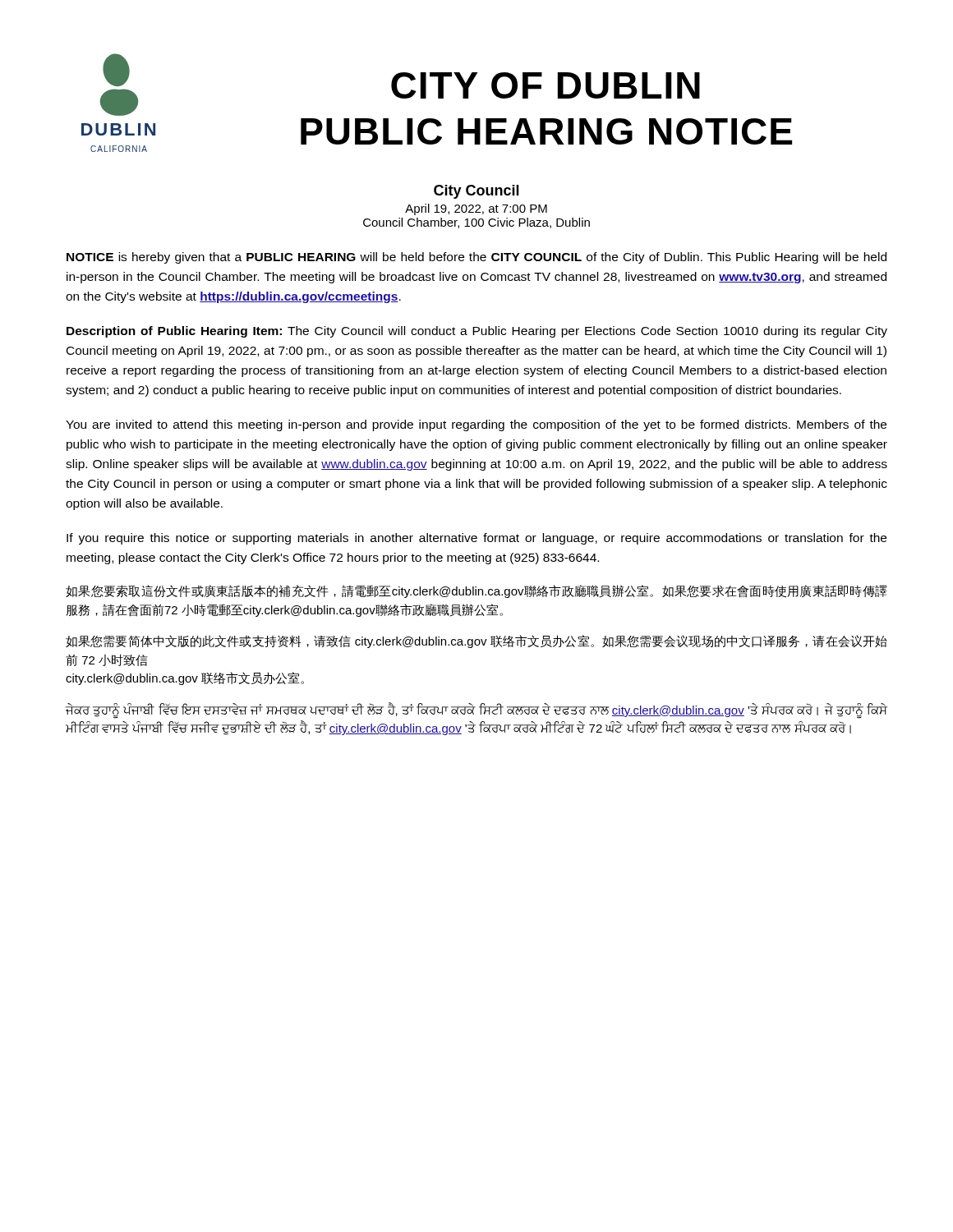Point to the passage starting "如果您要索取這份文件或廣東話版本的補充文件，請電郵至city.clerk@dublin.ca.gov聯絡市政廳職員辦公室。如果您要求在會面時使用廣東話即時傳譯服務，請在會面前72 小時電郵至city.clerk@dublin.ca.gov聯絡市政廳職員辦公室。"
The image size is (953, 1232).
476,600
